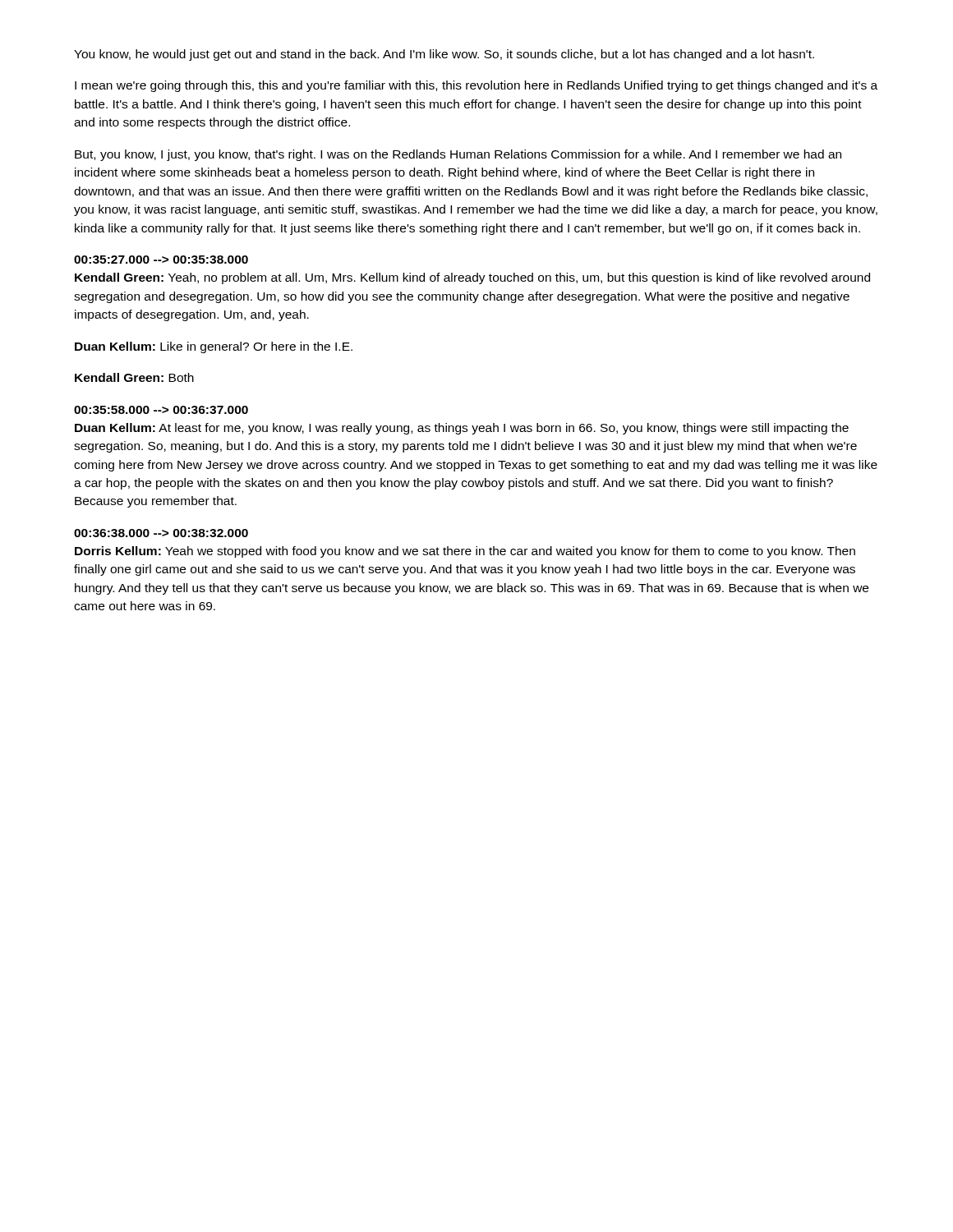Viewport: 953px width, 1232px height.
Task: Select the text block that reads "Dorris Kellum: Yeah we stopped with"
Action: point(472,578)
